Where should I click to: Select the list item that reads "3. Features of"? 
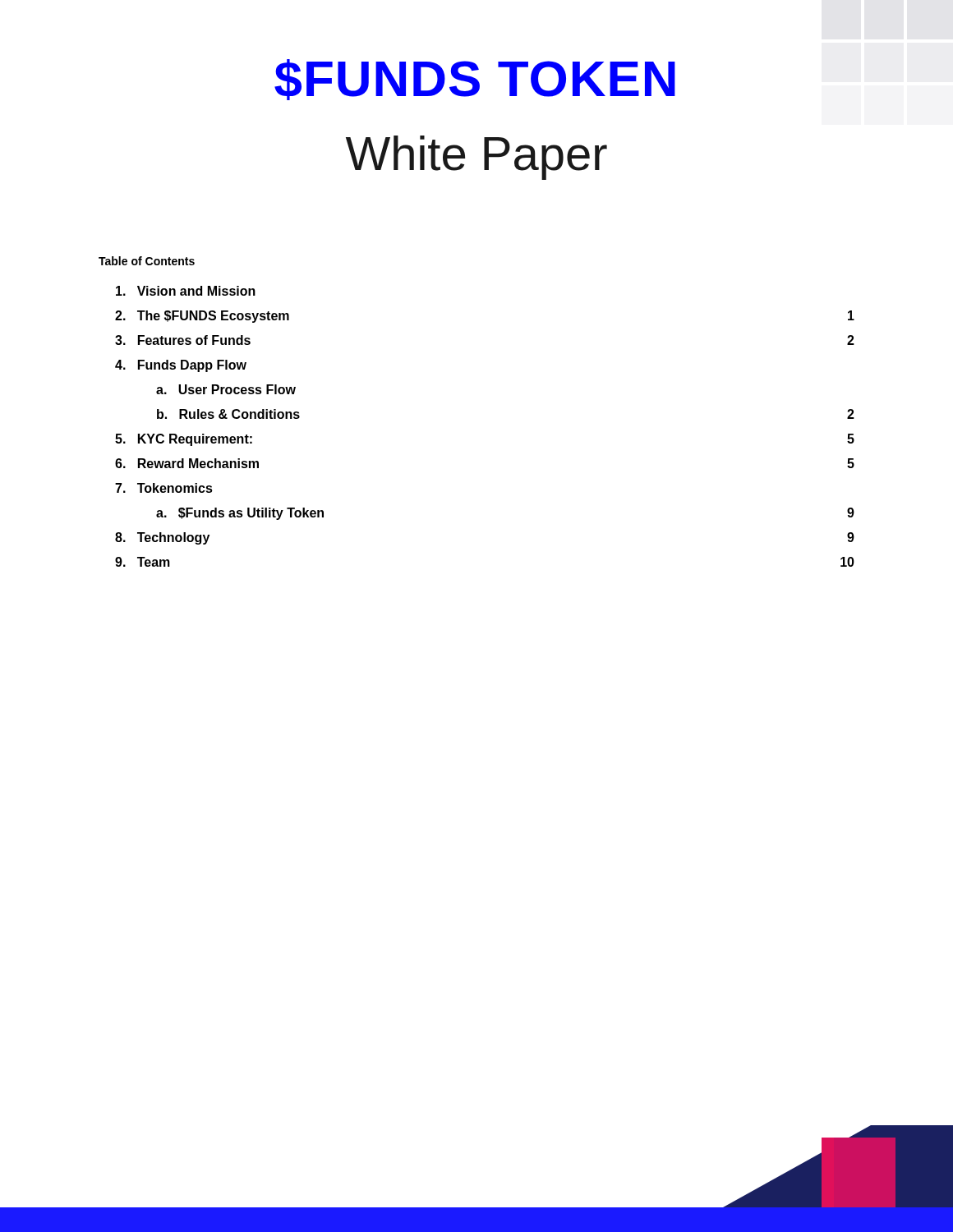pos(188,340)
